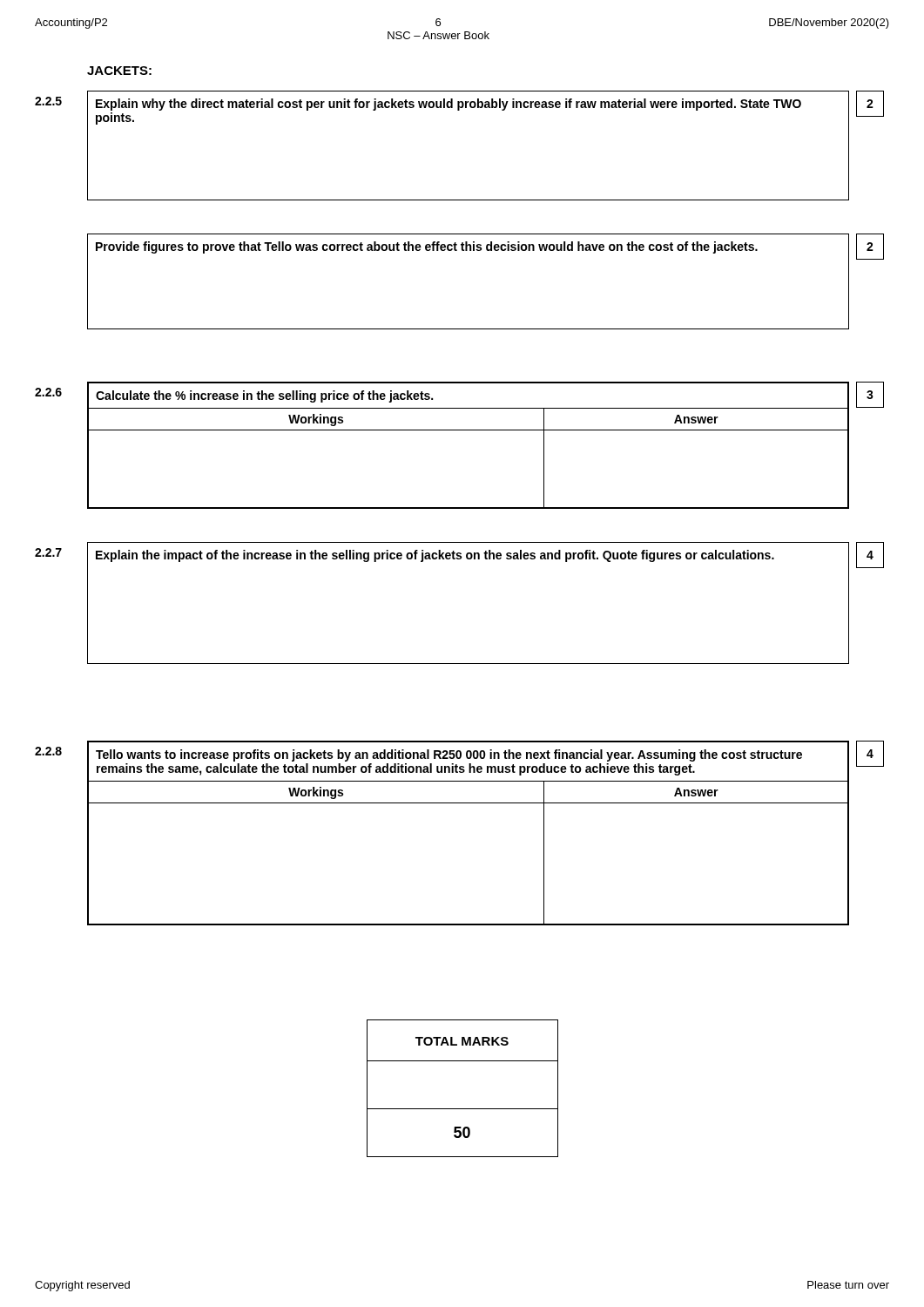This screenshot has width=924, height=1307.
Task: Locate the region starting "Provide figures to prove that Tello"
Action: click(x=462, y=281)
